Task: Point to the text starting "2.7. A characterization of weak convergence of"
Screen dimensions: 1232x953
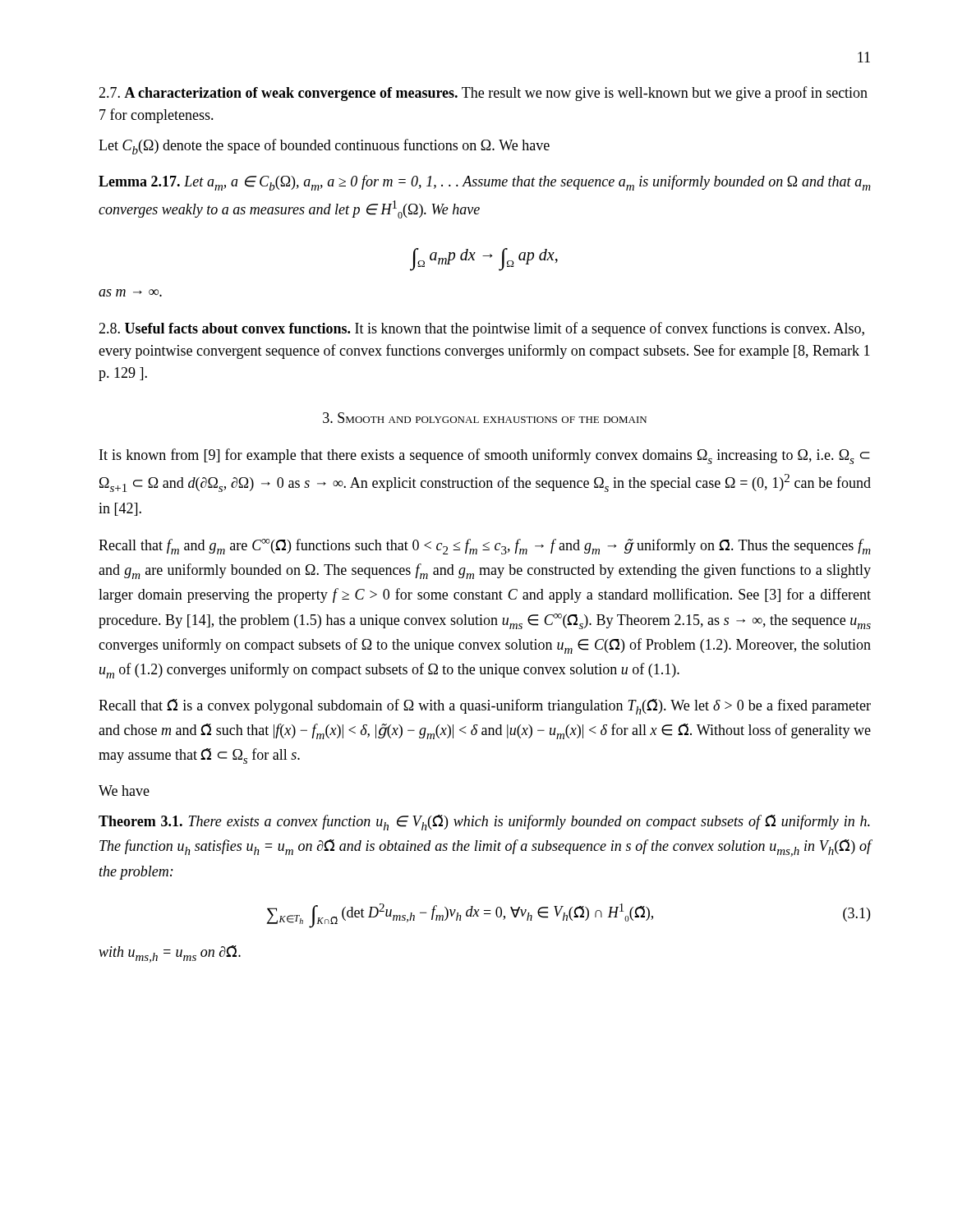Action: click(483, 104)
